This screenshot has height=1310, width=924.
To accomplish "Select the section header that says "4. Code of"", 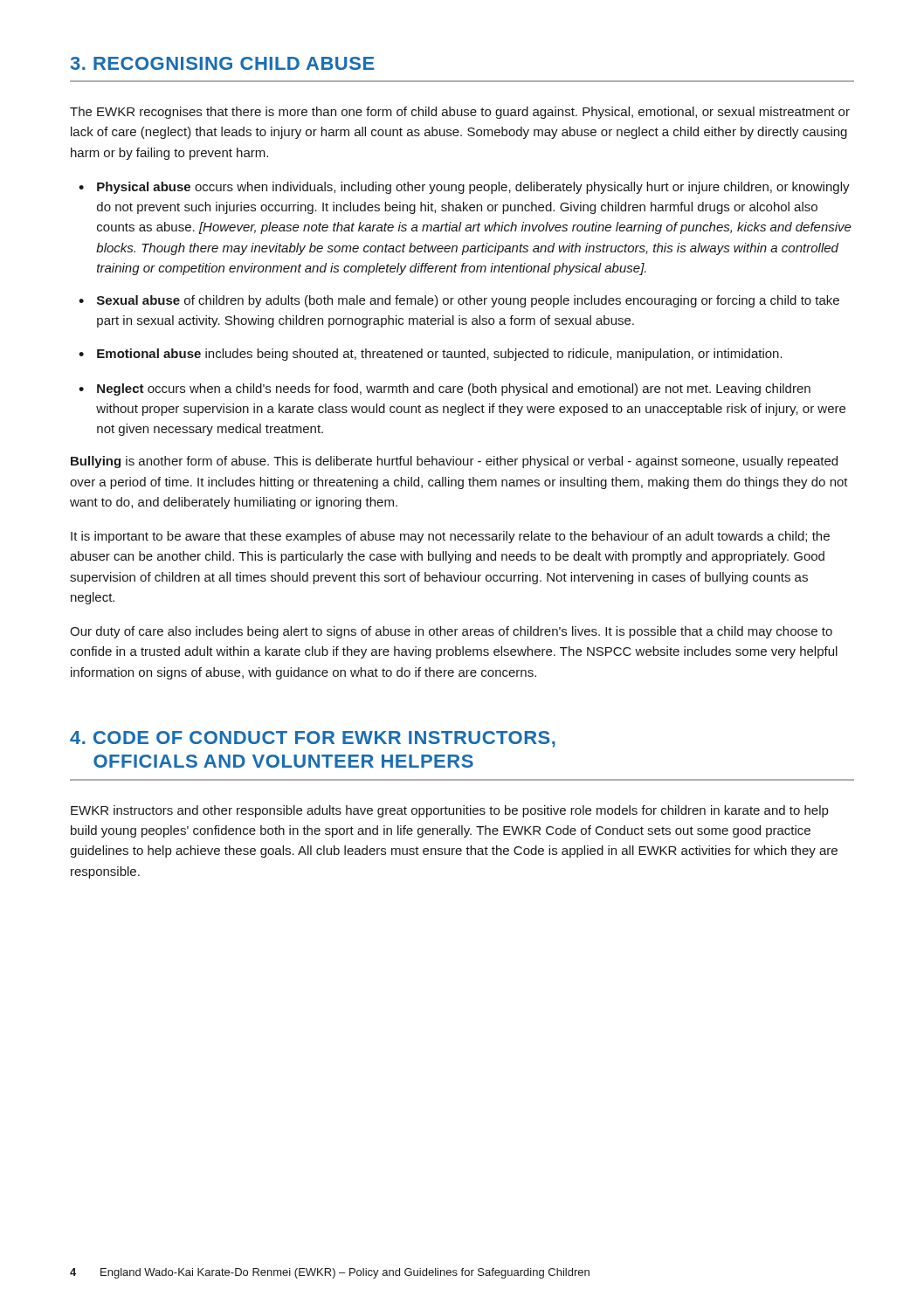I will click(462, 753).
